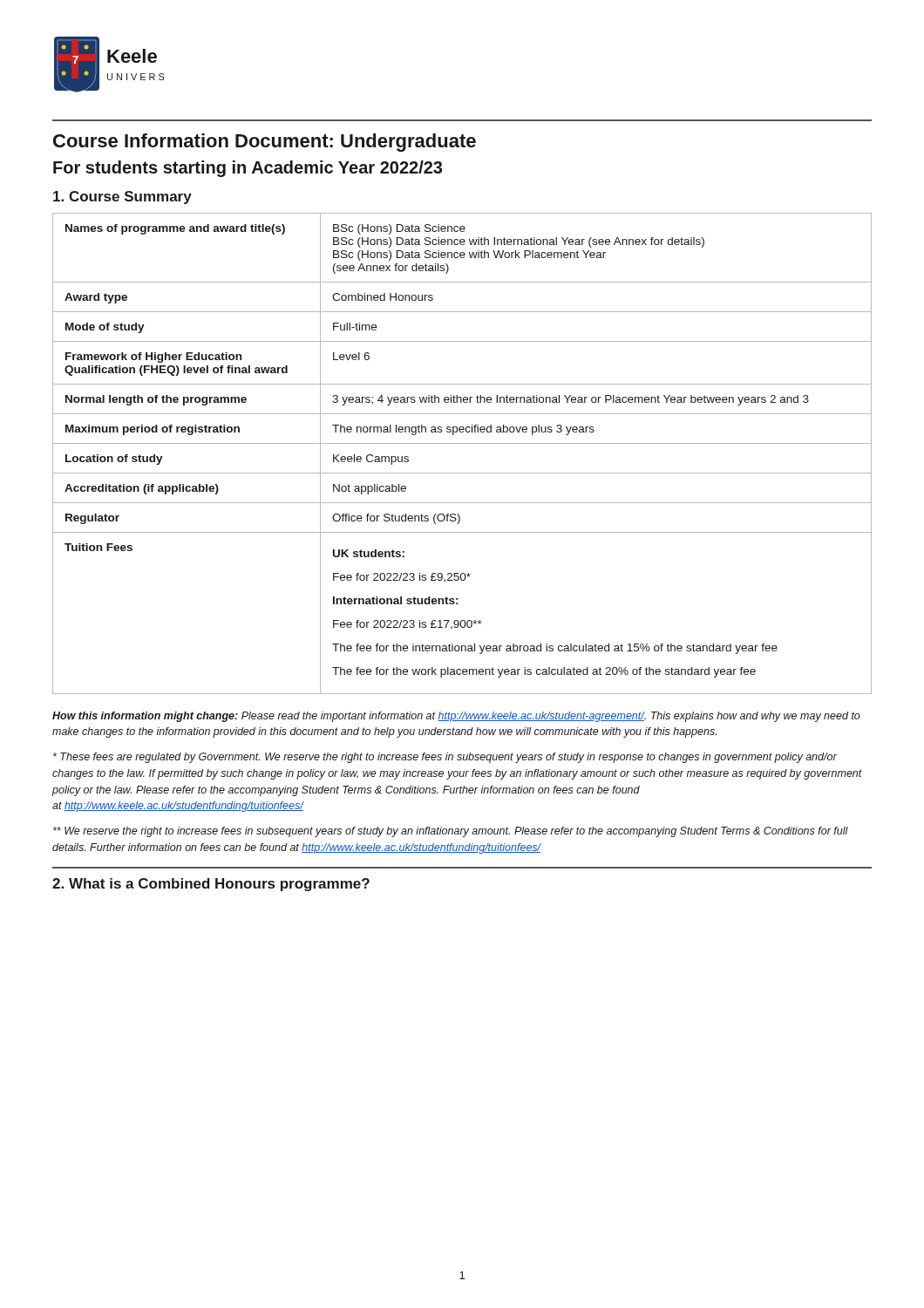Click on the text block starting "2. What is a Combined Honours programme?"
This screenshot has height=1308, width=924.
[211, 883]
